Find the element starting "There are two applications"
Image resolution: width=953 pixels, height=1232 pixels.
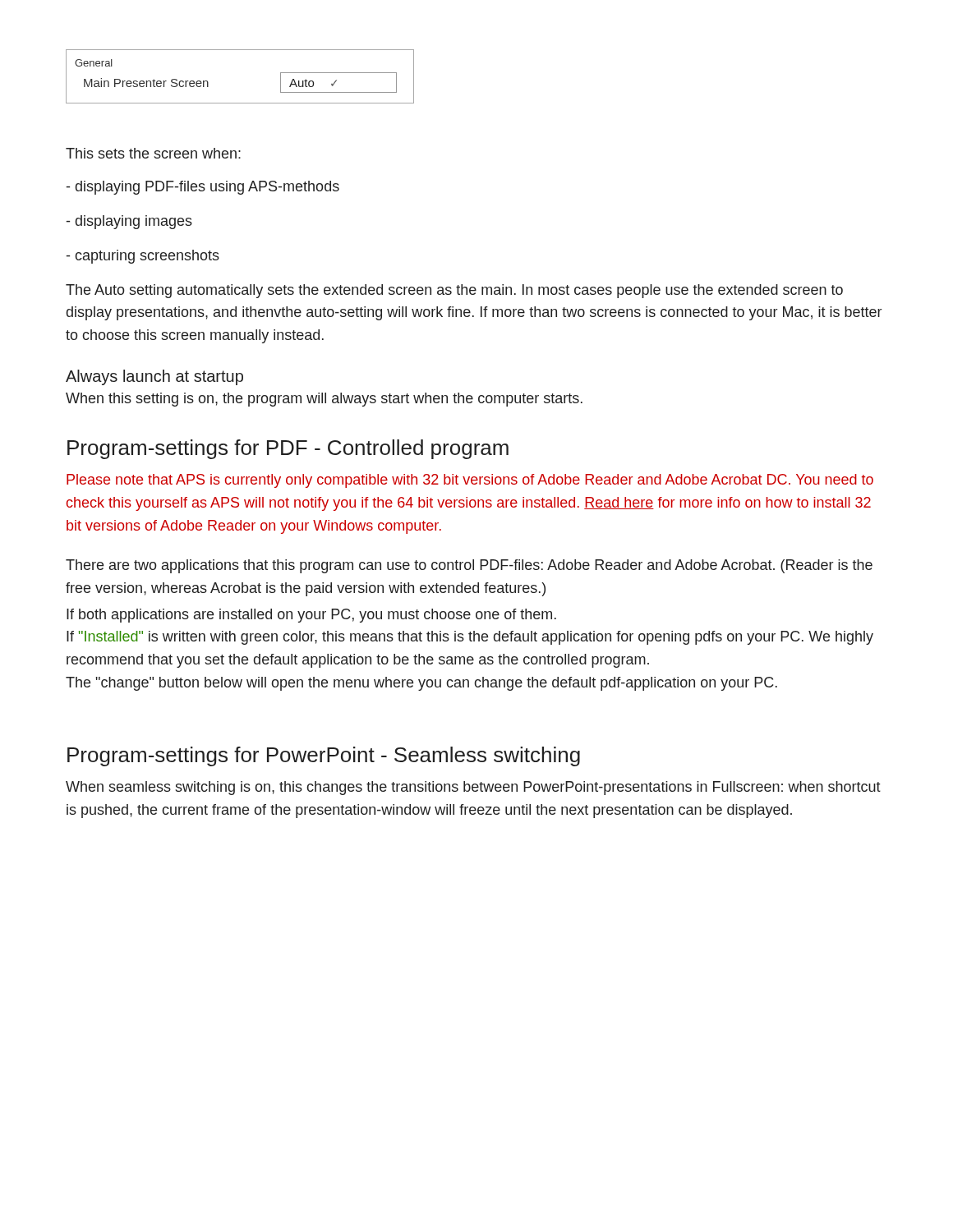click(469, 576)
